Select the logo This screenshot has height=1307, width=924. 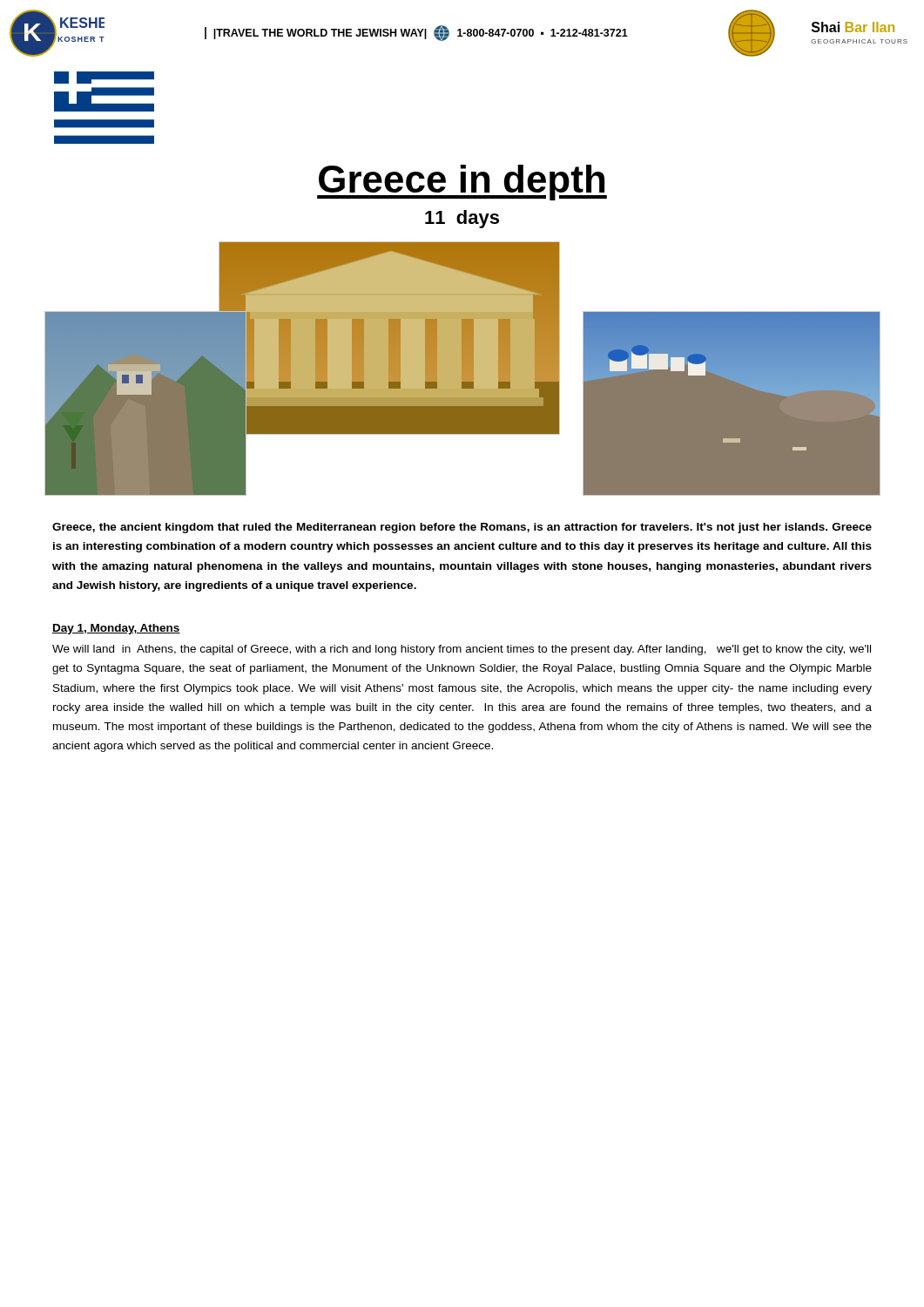click(x=104, y=109)
